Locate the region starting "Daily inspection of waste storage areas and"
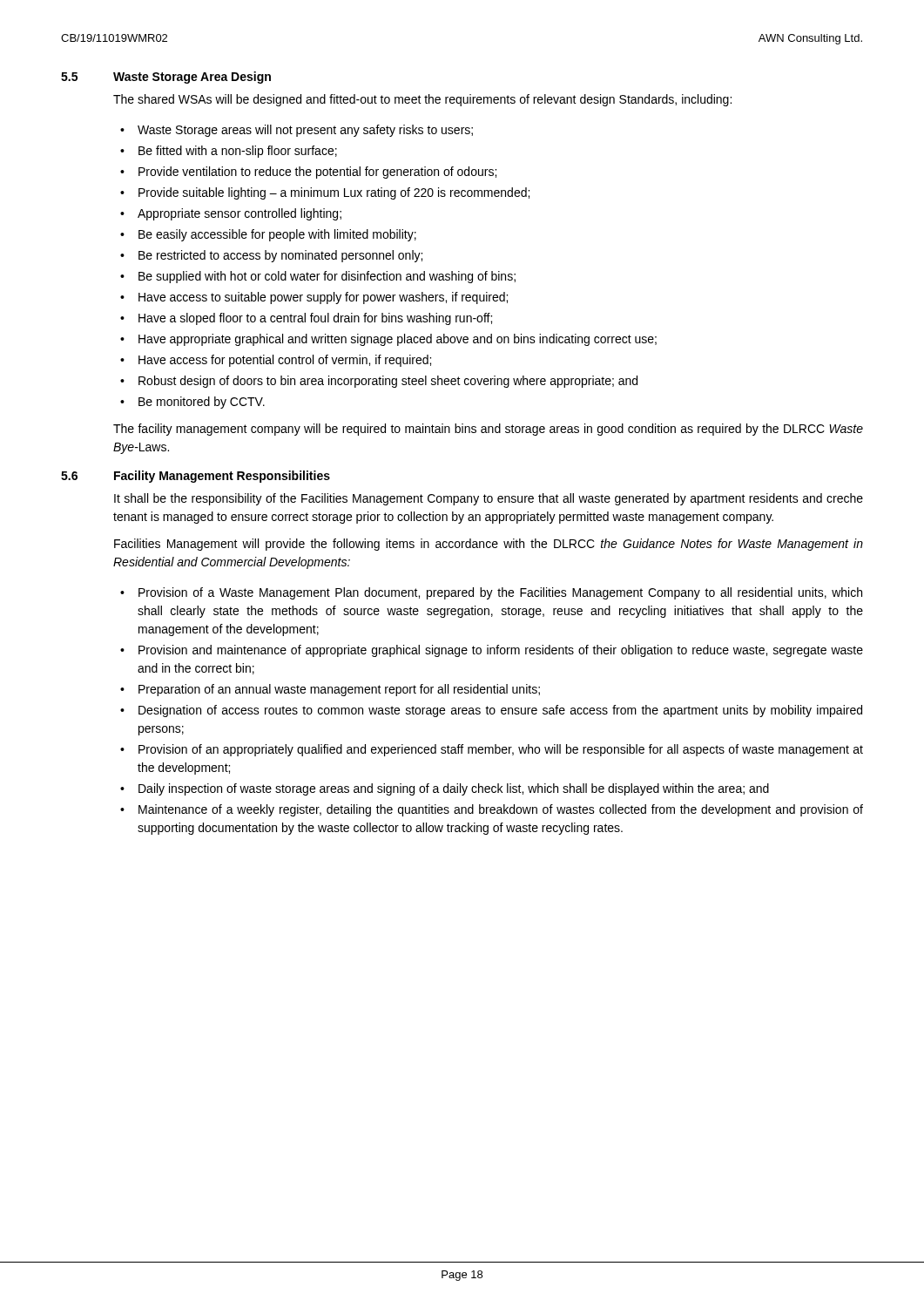Viewport: 924px width, 1307px height. coord(453,789)
